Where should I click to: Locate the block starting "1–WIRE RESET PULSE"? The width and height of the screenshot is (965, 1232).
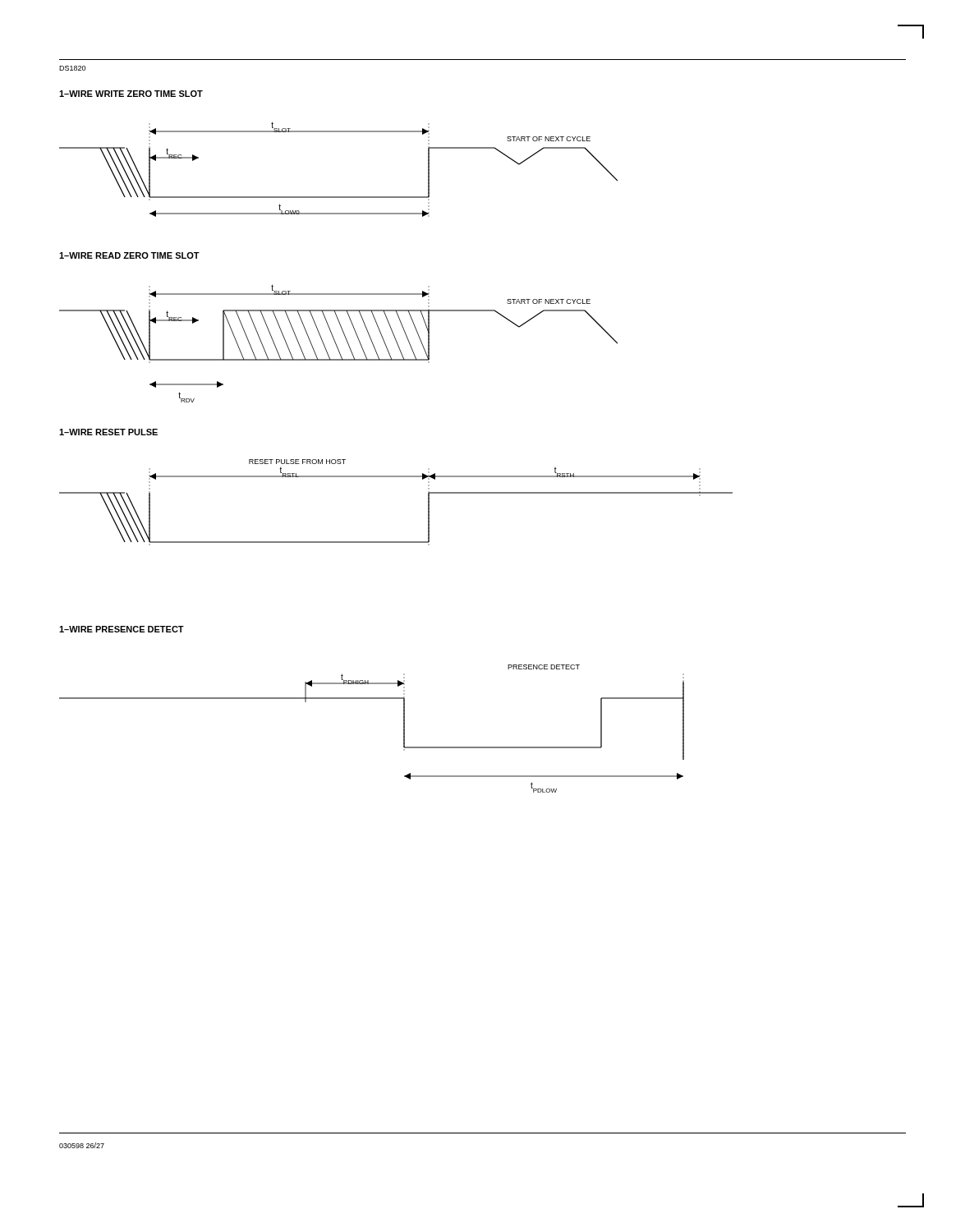point(109,432)
